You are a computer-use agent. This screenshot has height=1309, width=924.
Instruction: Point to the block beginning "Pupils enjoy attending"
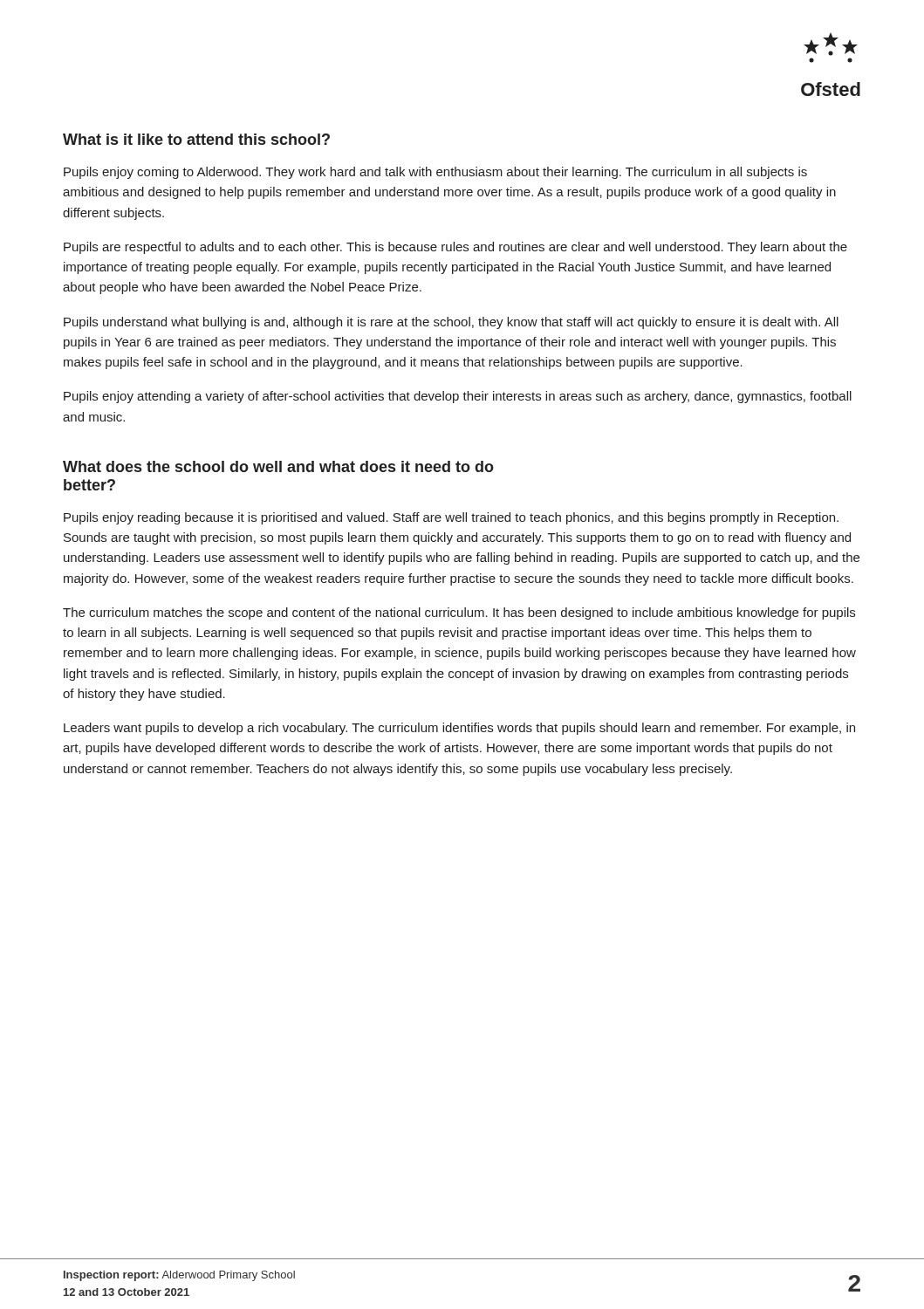click(457, 406)
